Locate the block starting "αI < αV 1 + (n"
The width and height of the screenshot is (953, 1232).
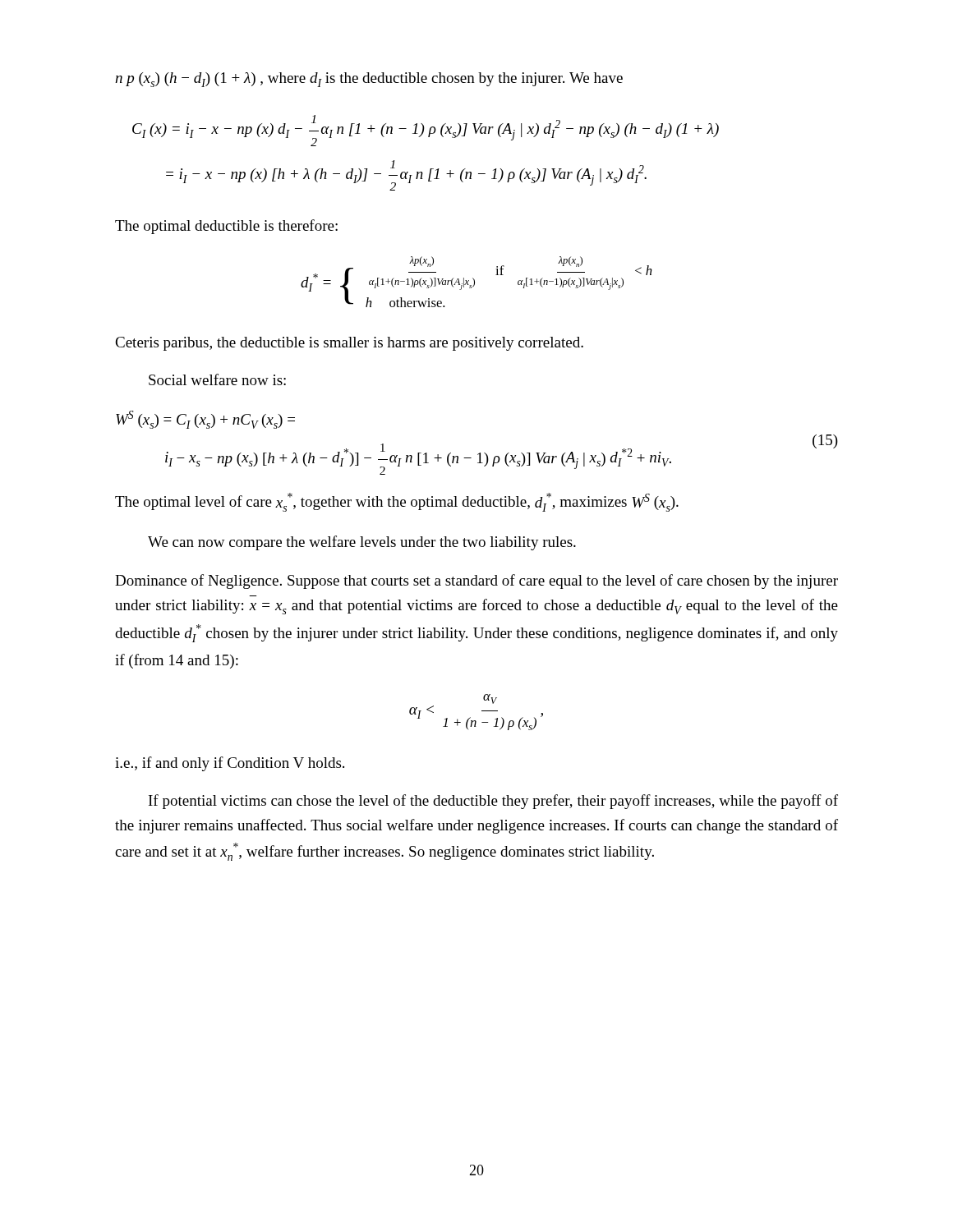coord(476,711)
